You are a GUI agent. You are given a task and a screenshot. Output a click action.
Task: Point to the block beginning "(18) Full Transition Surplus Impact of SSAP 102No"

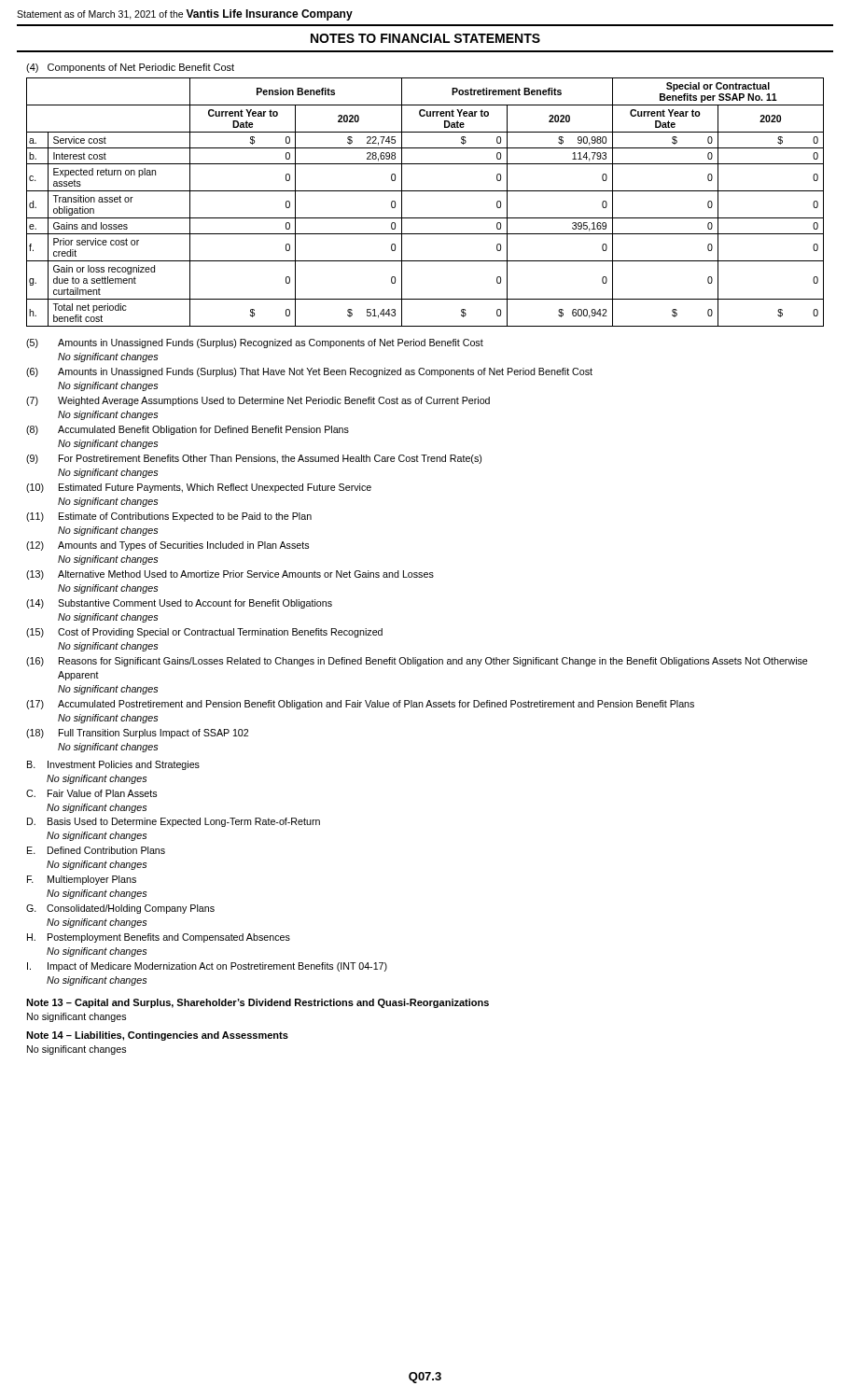tap(137, 734)
